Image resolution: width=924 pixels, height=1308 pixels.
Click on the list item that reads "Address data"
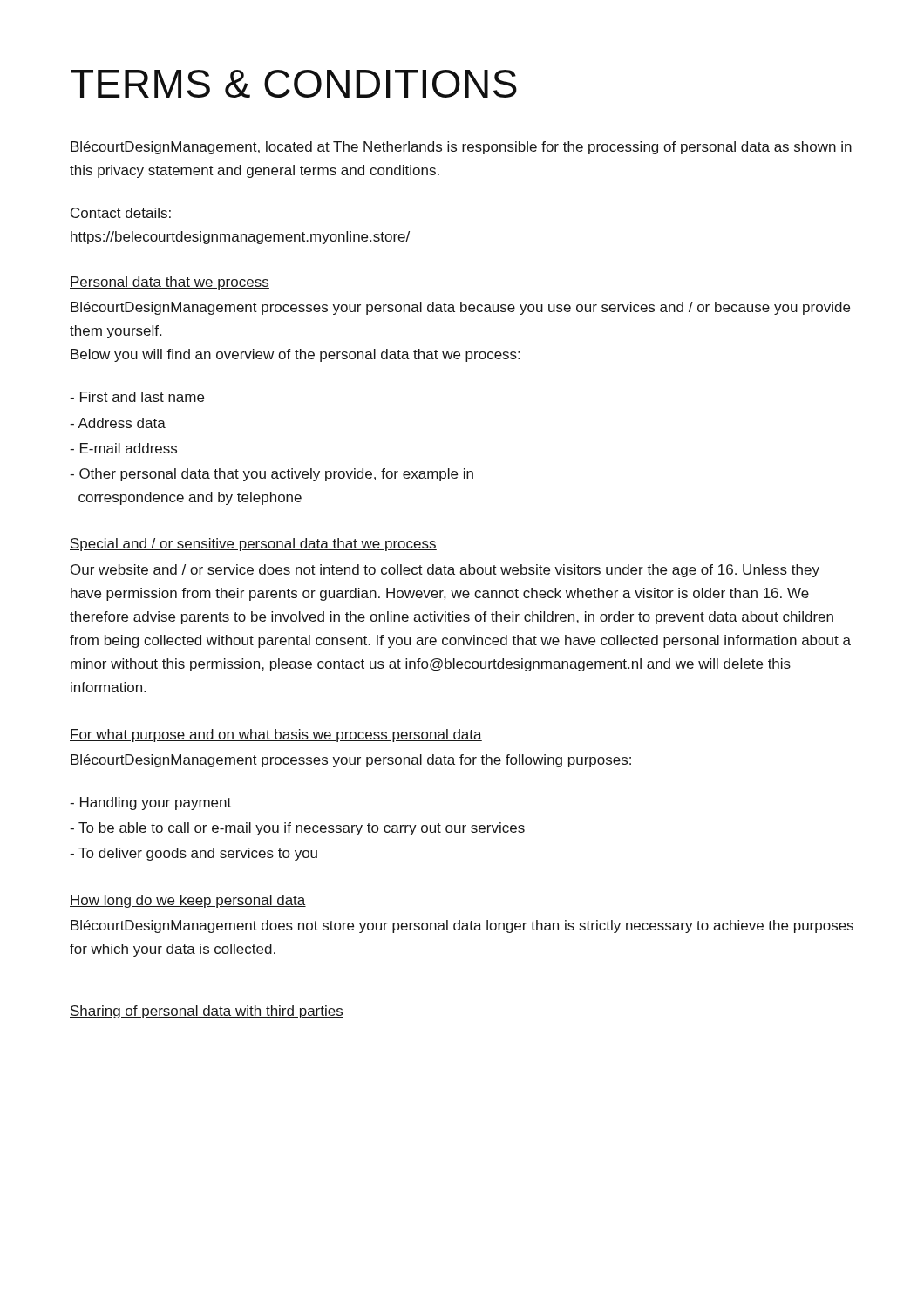point(118,423)
